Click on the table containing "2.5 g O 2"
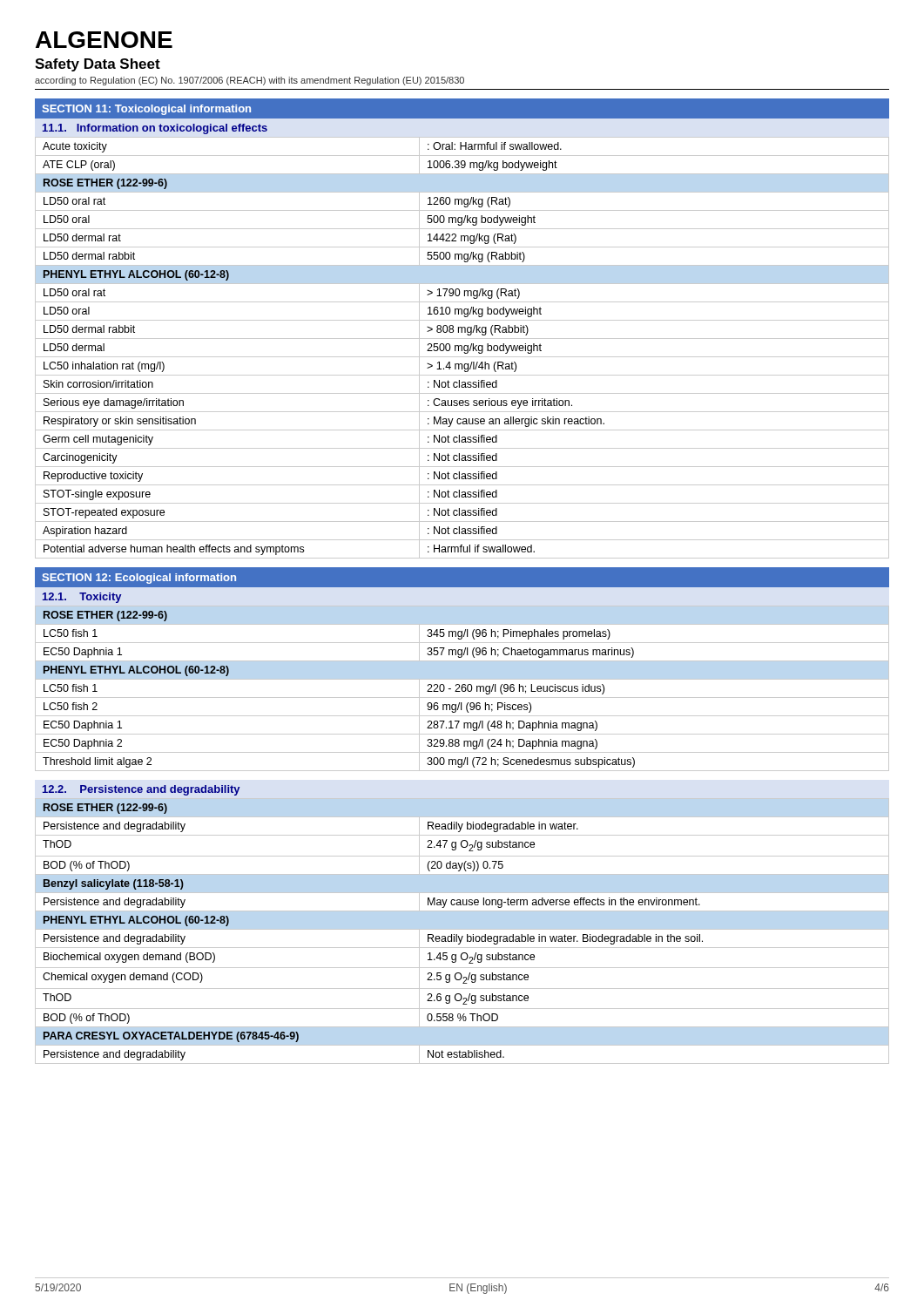This screenshot has width=924, height=1307. coord(462,931)
